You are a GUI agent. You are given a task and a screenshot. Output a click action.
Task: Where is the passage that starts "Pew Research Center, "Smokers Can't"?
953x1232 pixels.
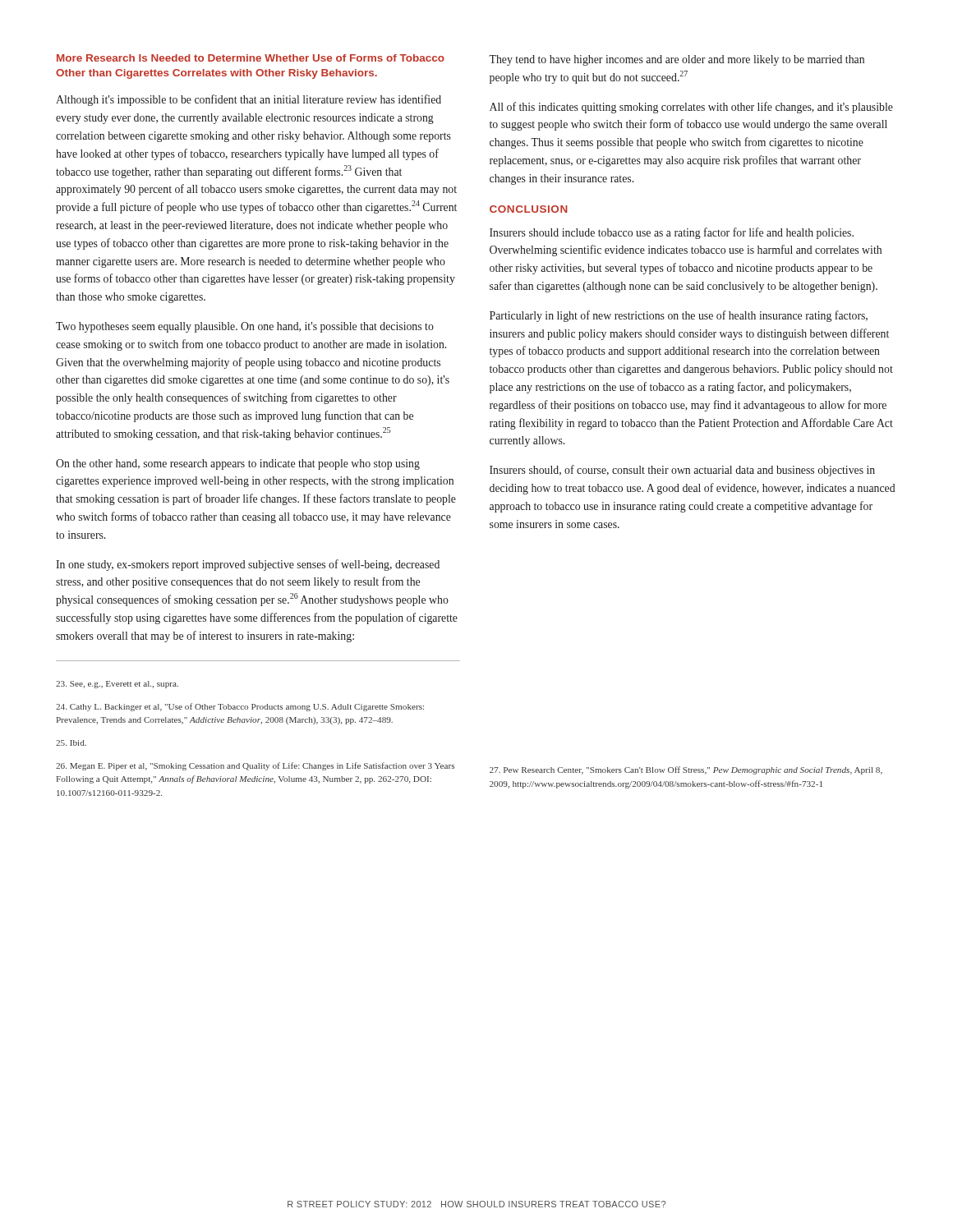click(693, 777)
